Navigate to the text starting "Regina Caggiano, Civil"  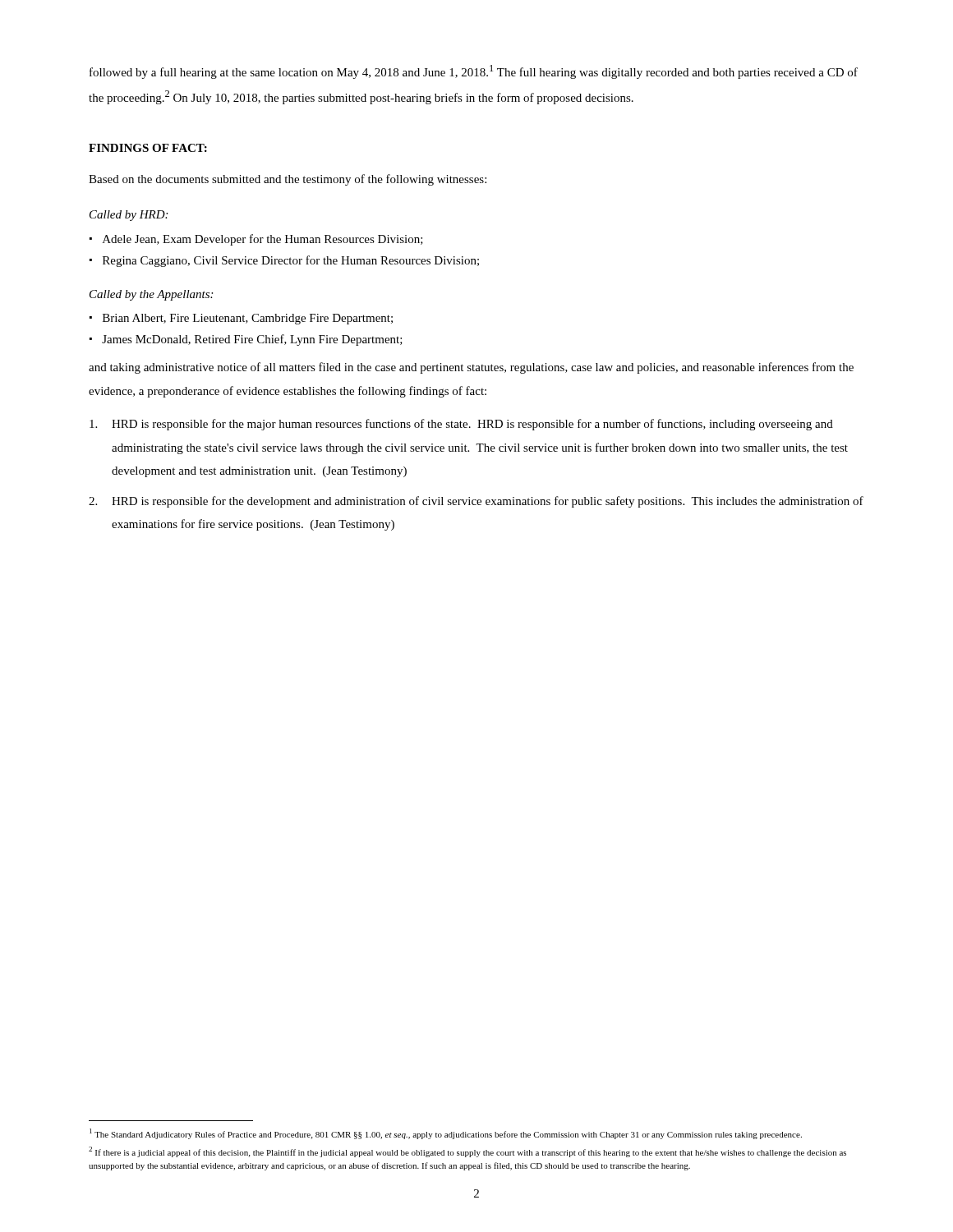tap(291, 260)
